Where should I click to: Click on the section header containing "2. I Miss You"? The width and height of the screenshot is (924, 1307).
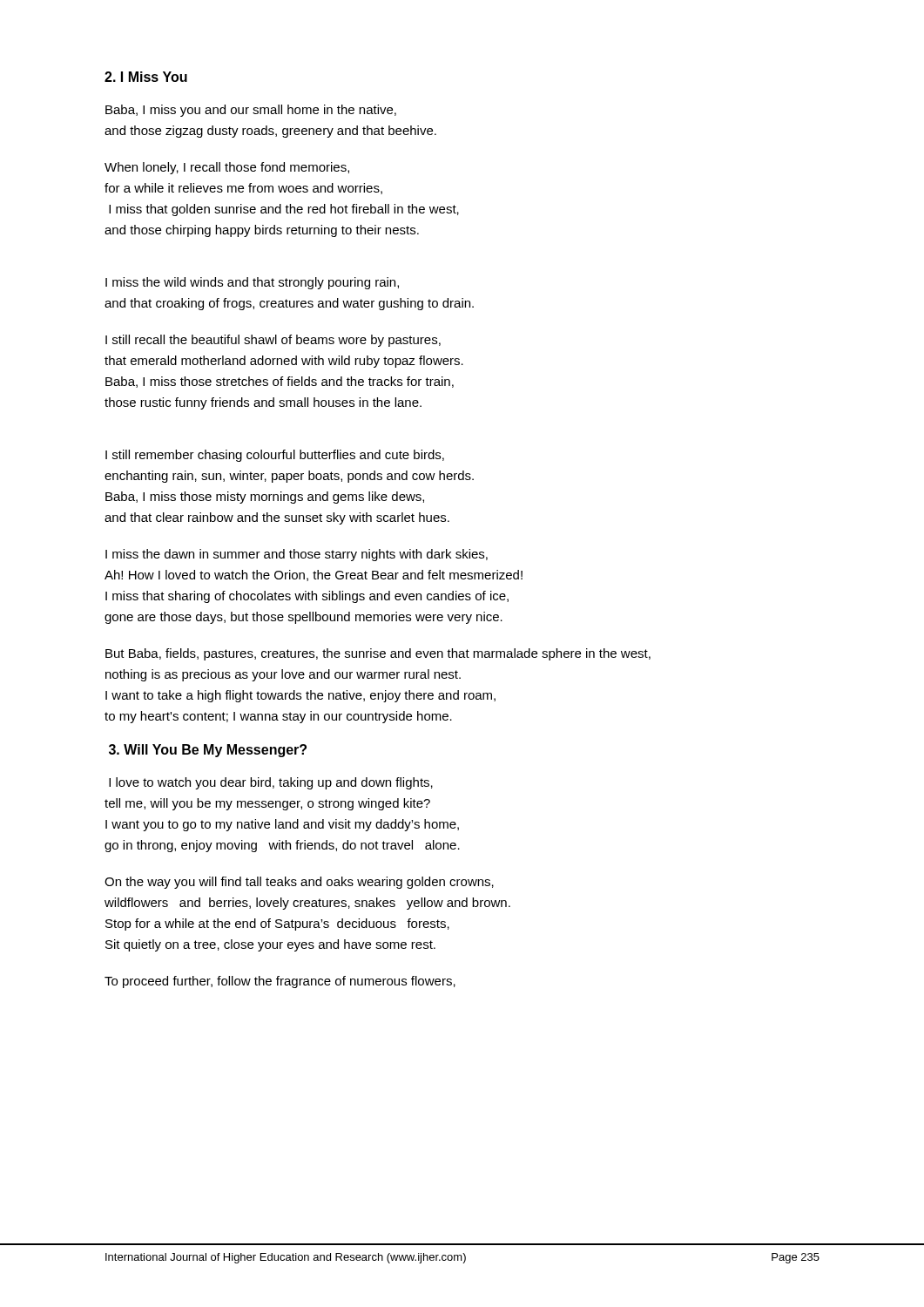click(146, 77)
